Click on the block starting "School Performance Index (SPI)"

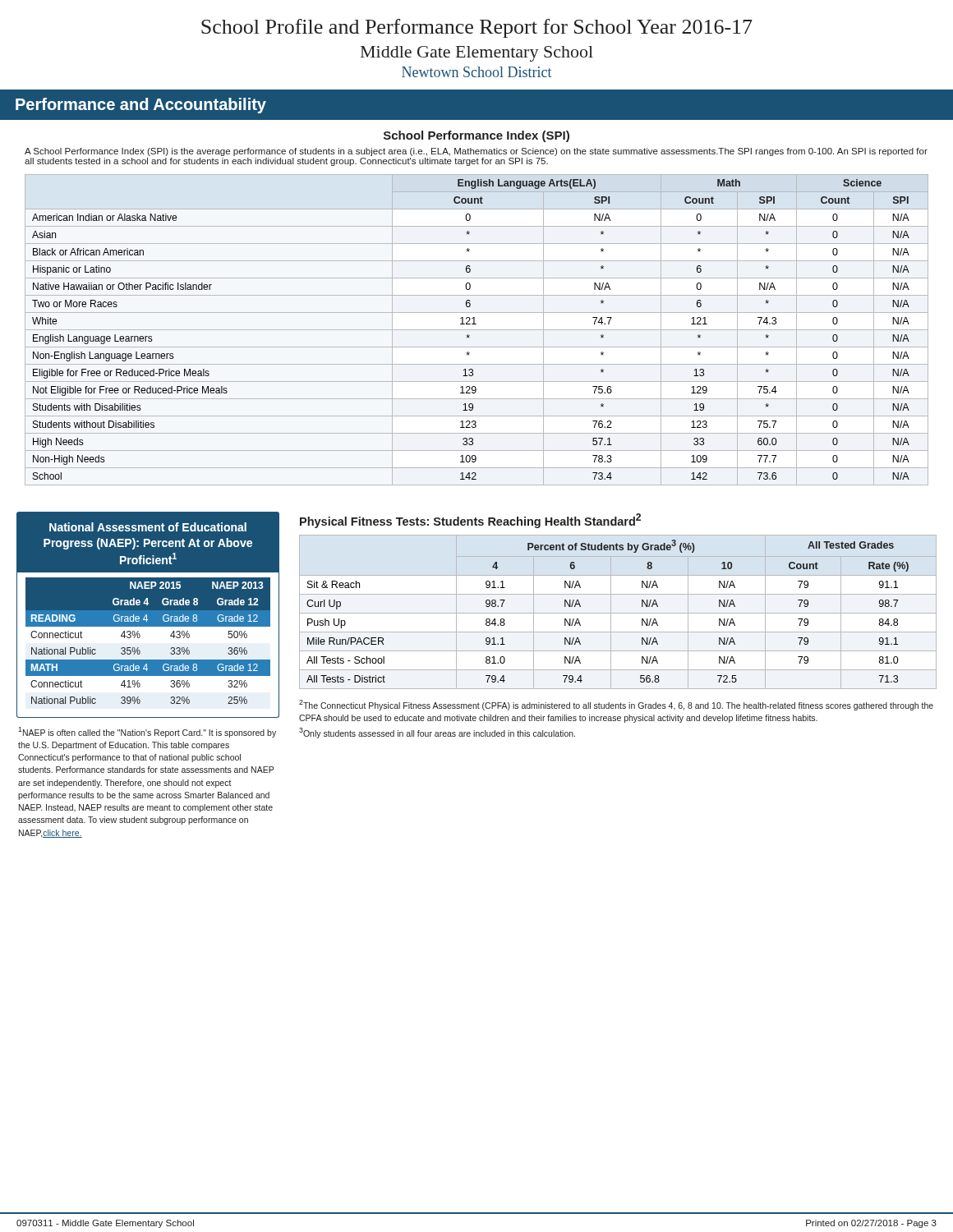coord(476,135)
